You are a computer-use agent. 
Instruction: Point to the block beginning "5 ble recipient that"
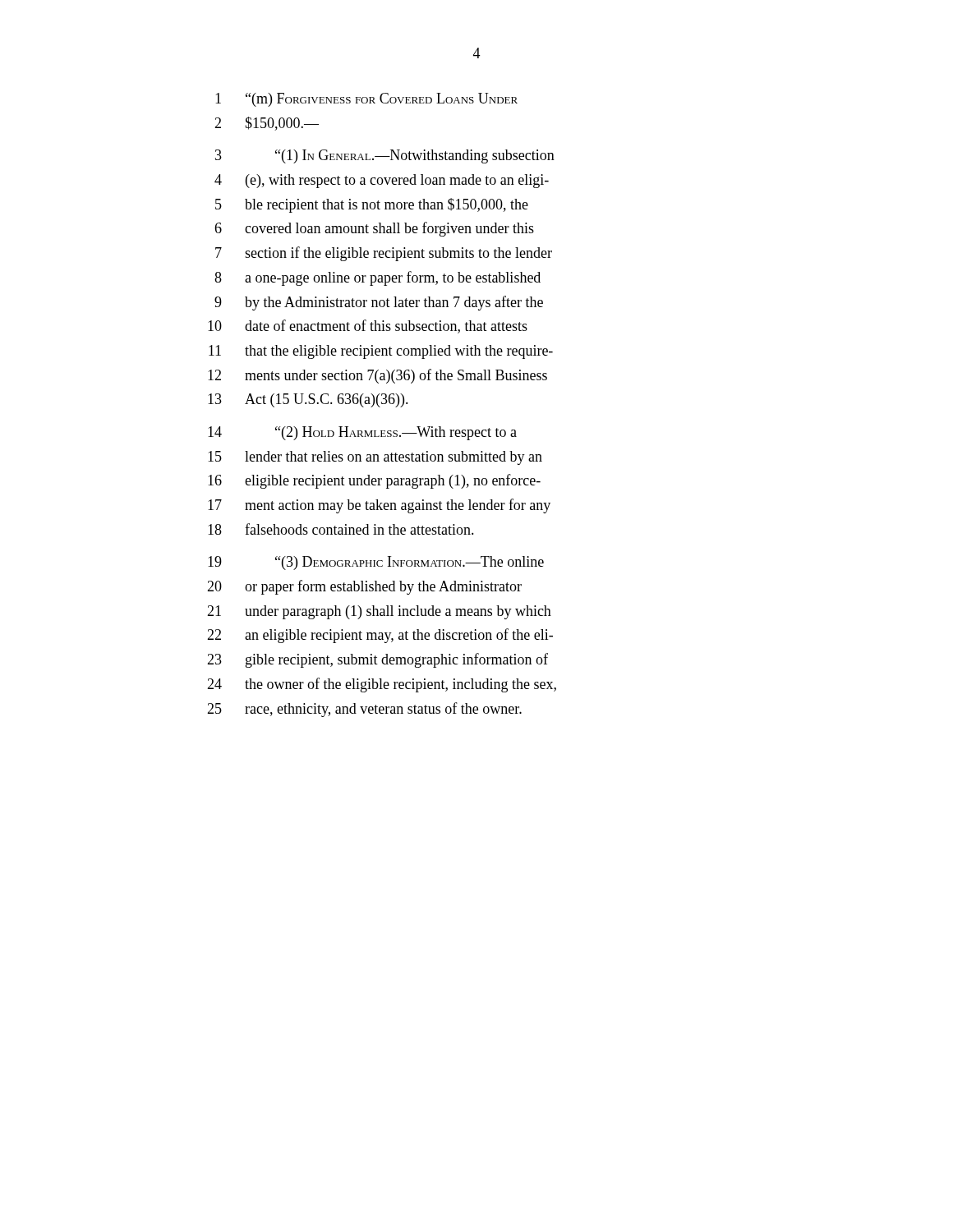tap(359, 205)
